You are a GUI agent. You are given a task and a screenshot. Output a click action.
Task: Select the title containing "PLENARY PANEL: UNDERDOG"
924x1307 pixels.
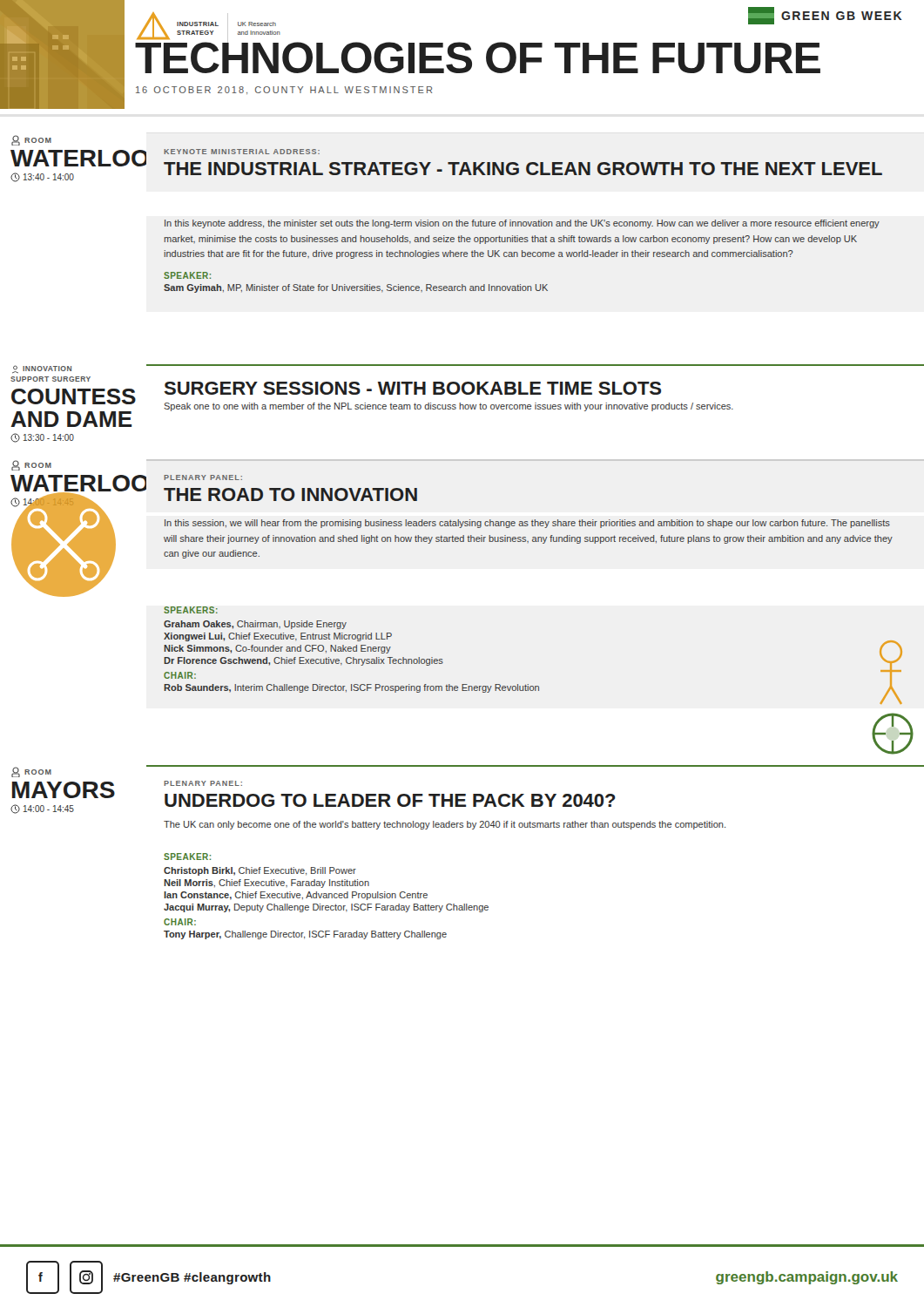pos(531,795)
